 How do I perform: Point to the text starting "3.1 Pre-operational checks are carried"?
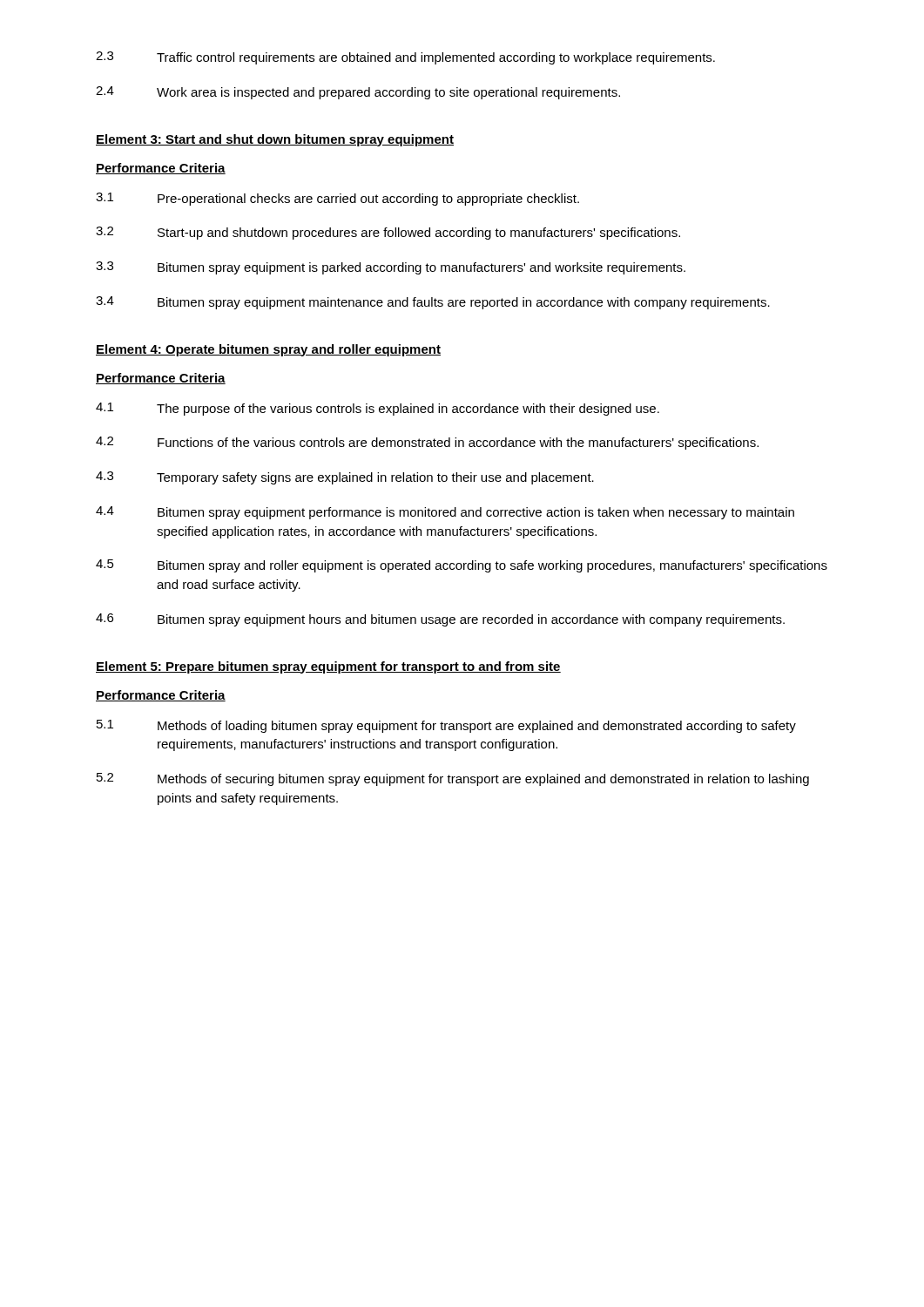(466, 198)
